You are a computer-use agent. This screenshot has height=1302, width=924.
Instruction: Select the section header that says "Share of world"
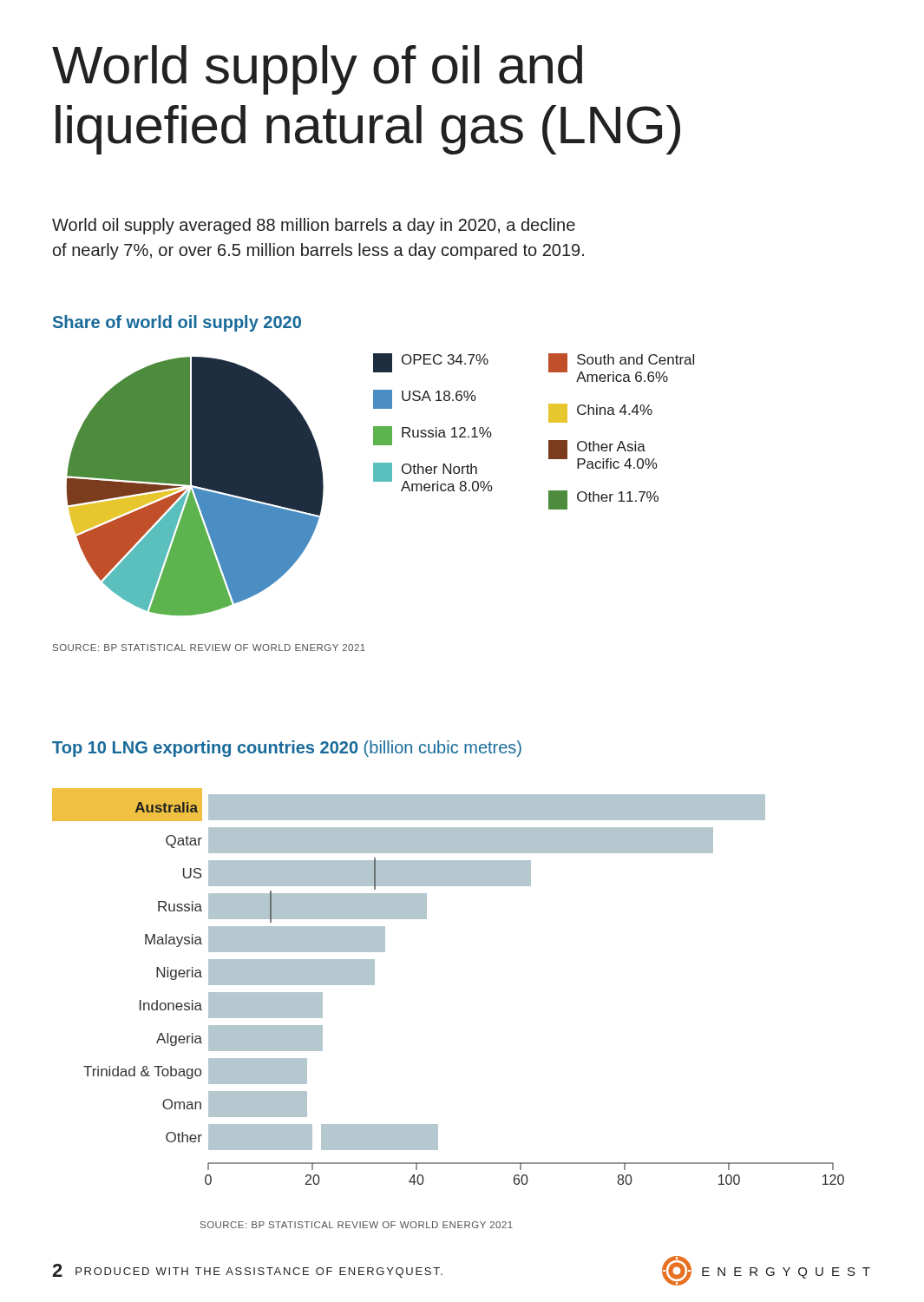click(177, 322)
